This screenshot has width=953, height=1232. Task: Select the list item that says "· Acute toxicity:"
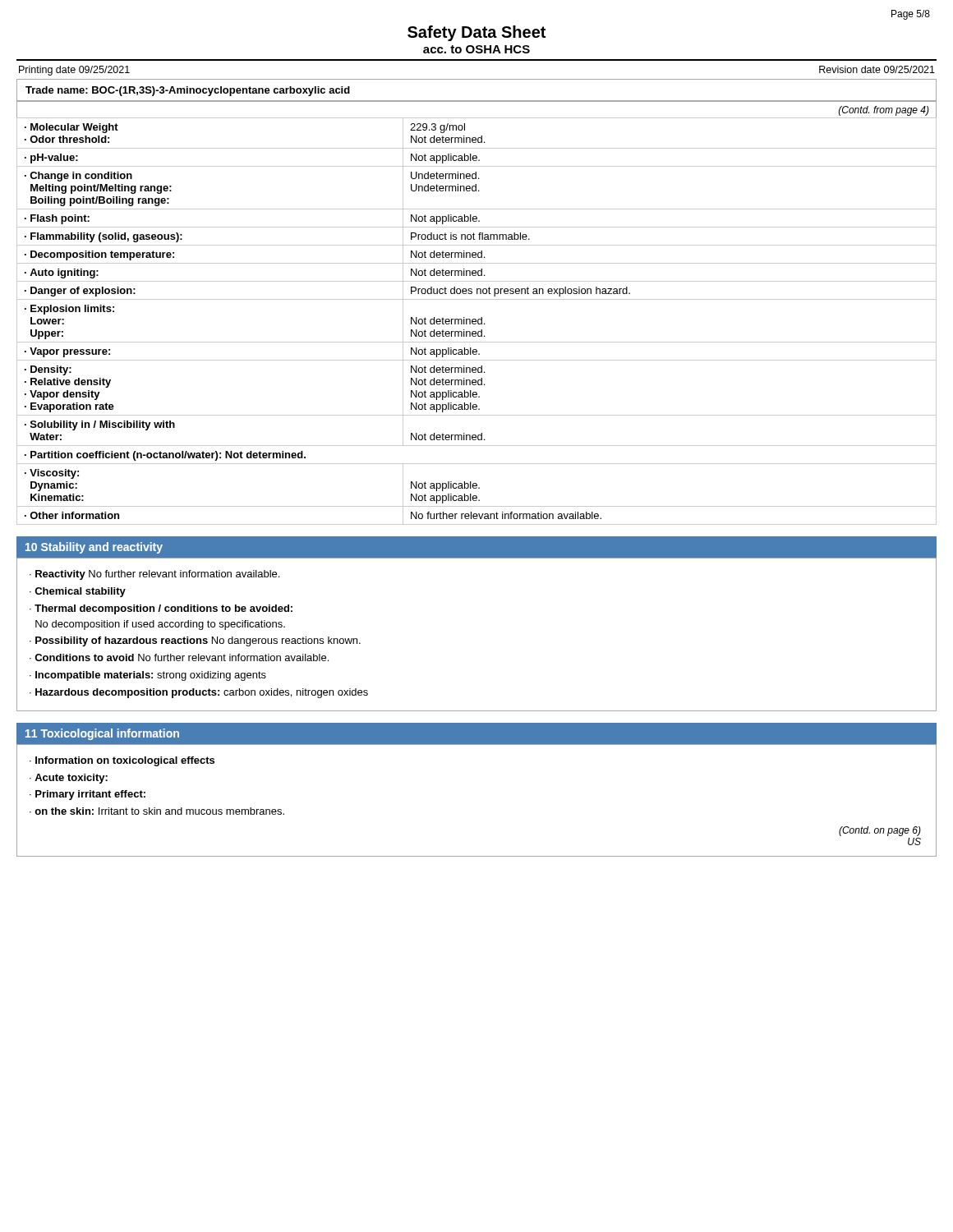pos(69,777)
